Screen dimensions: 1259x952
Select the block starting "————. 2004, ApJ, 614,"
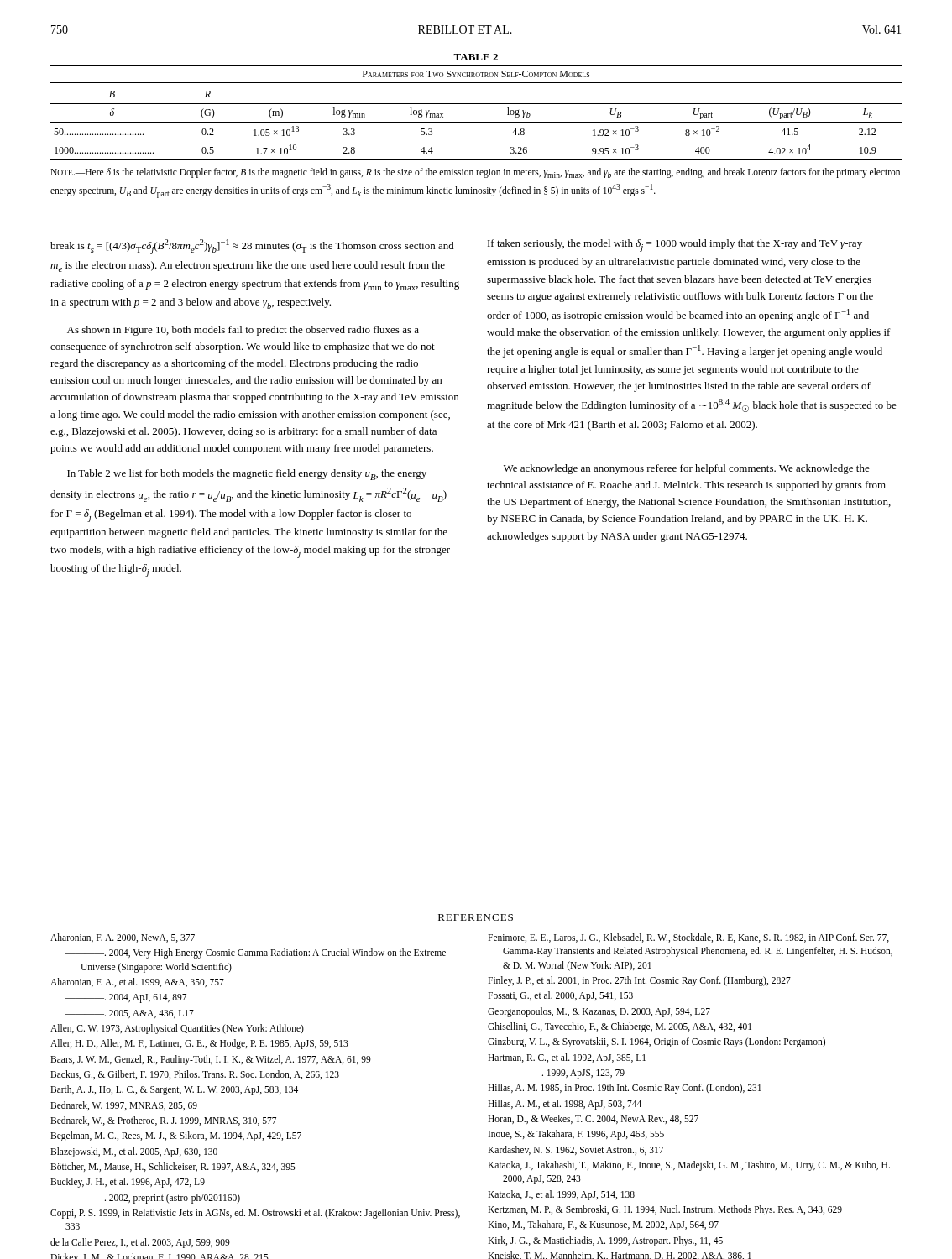(x=126, y=997)
